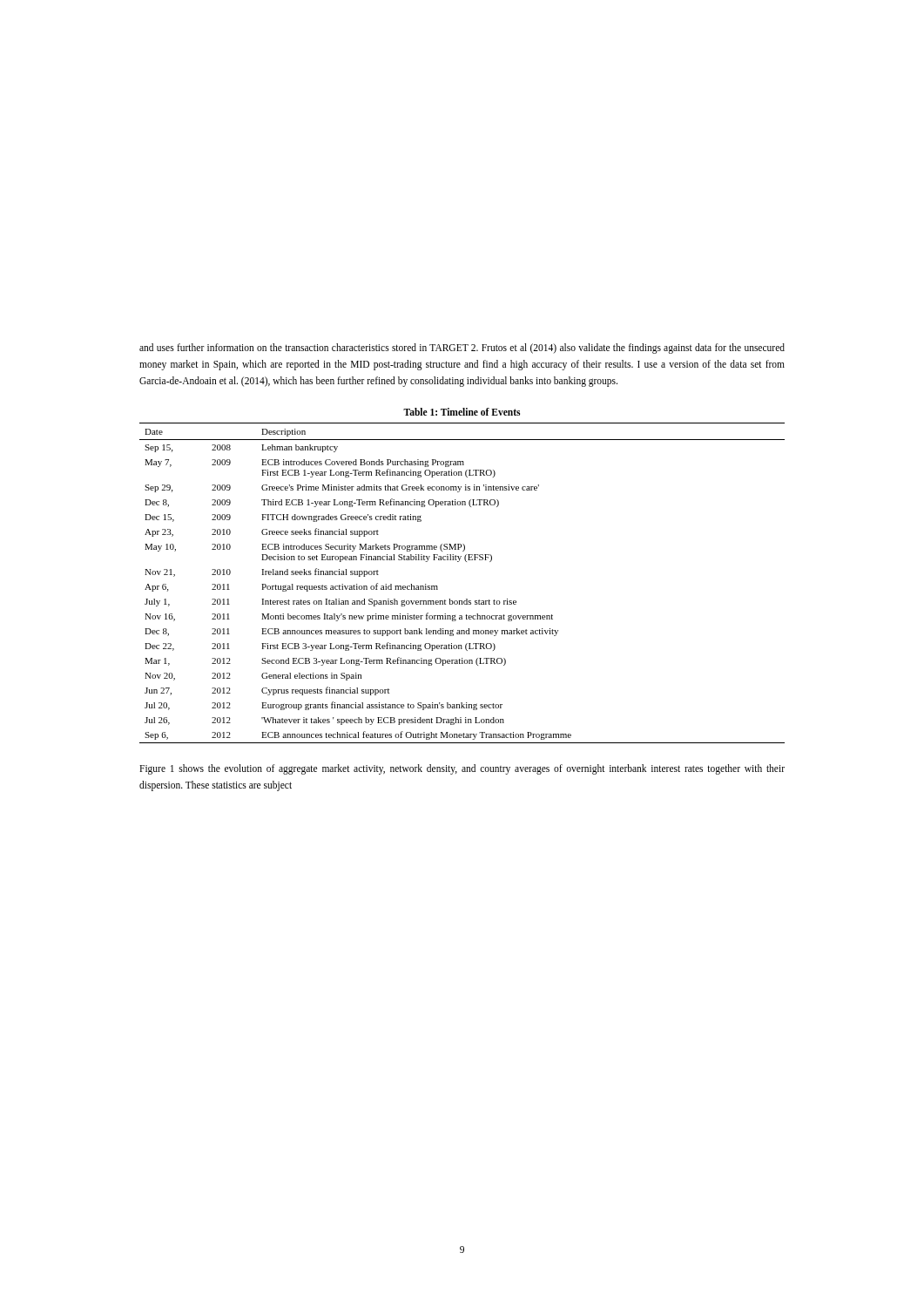Viewport: 924px width, 1307px height.
Task: Locate the text block that says "and uses further information on the transaction characteristics"
Action: (462, 364)
